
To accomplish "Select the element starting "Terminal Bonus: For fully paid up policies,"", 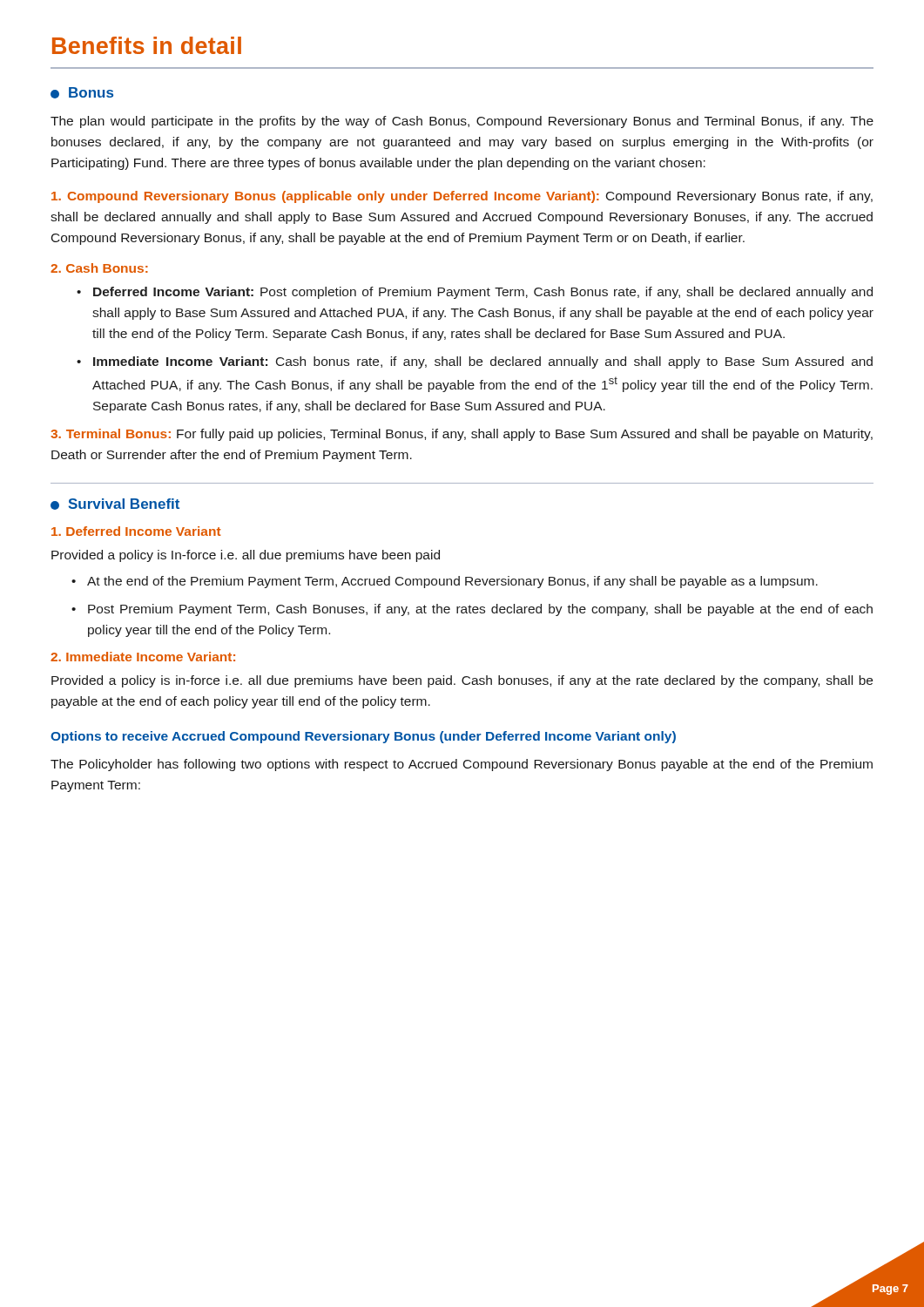I will click(x=462, y=444).
